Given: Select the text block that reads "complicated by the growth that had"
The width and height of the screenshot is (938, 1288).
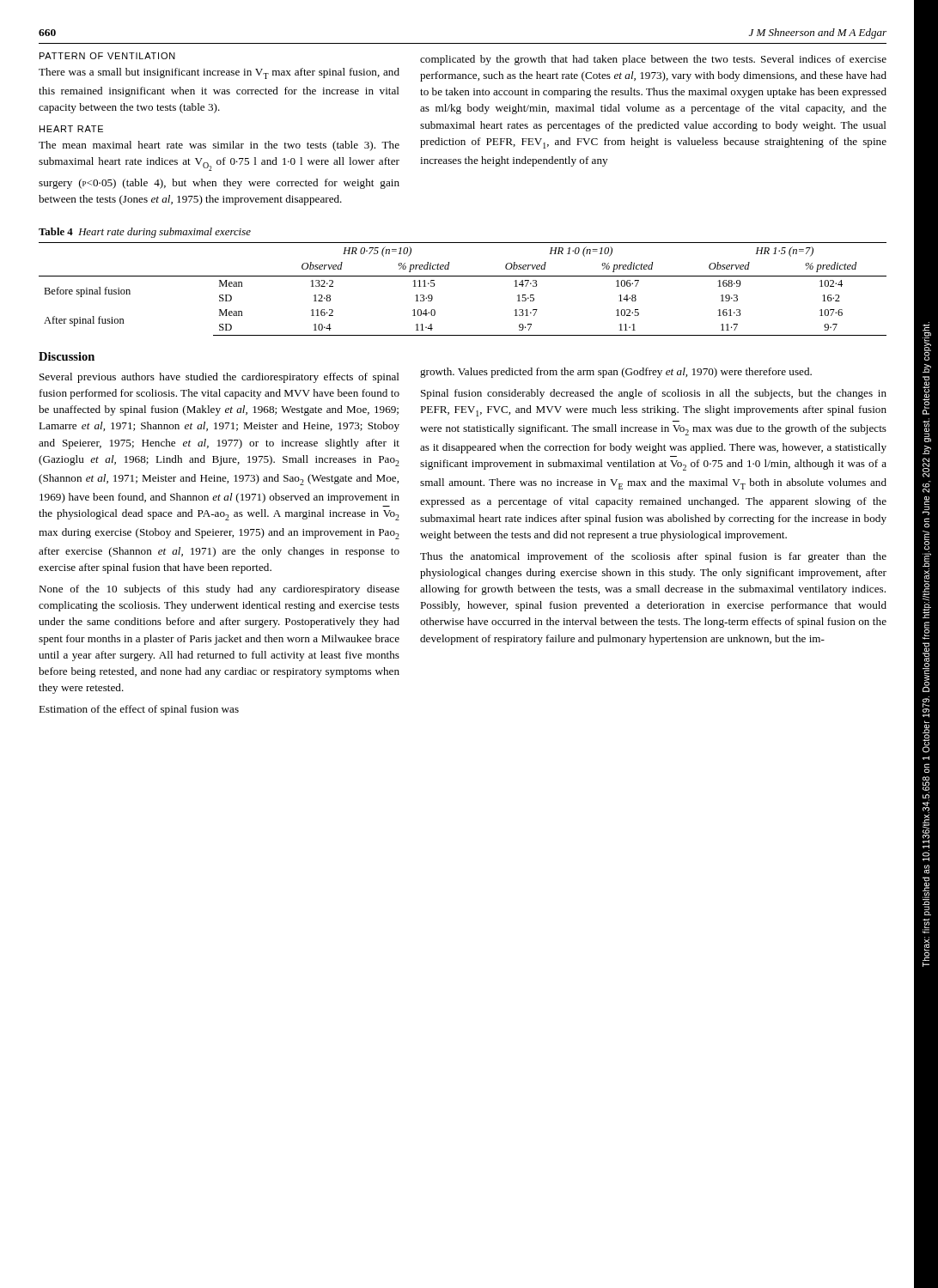Looking at the screenshot, I should tap(653, 109).
